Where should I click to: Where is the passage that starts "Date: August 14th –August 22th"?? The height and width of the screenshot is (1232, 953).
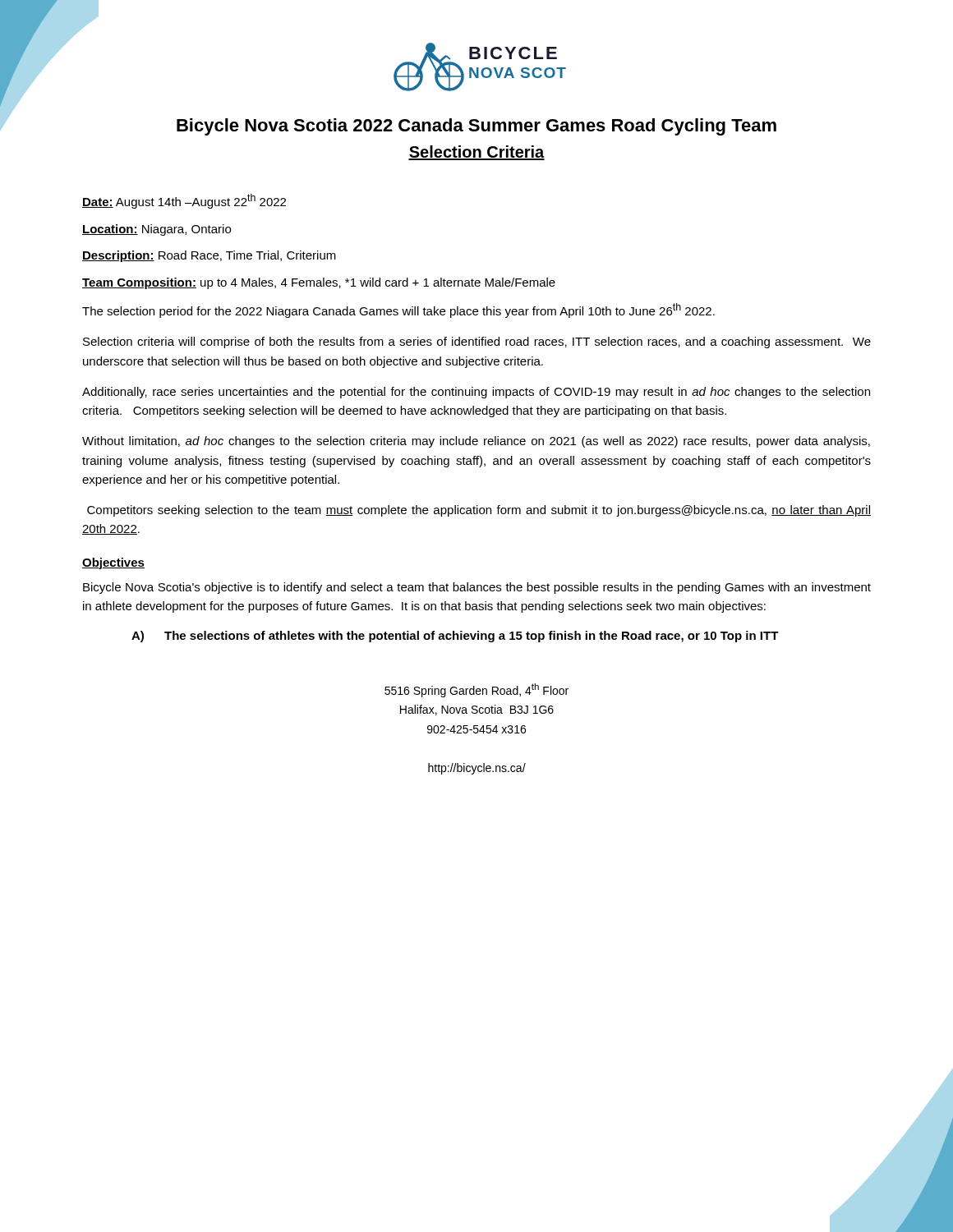[x=184, y=200]
